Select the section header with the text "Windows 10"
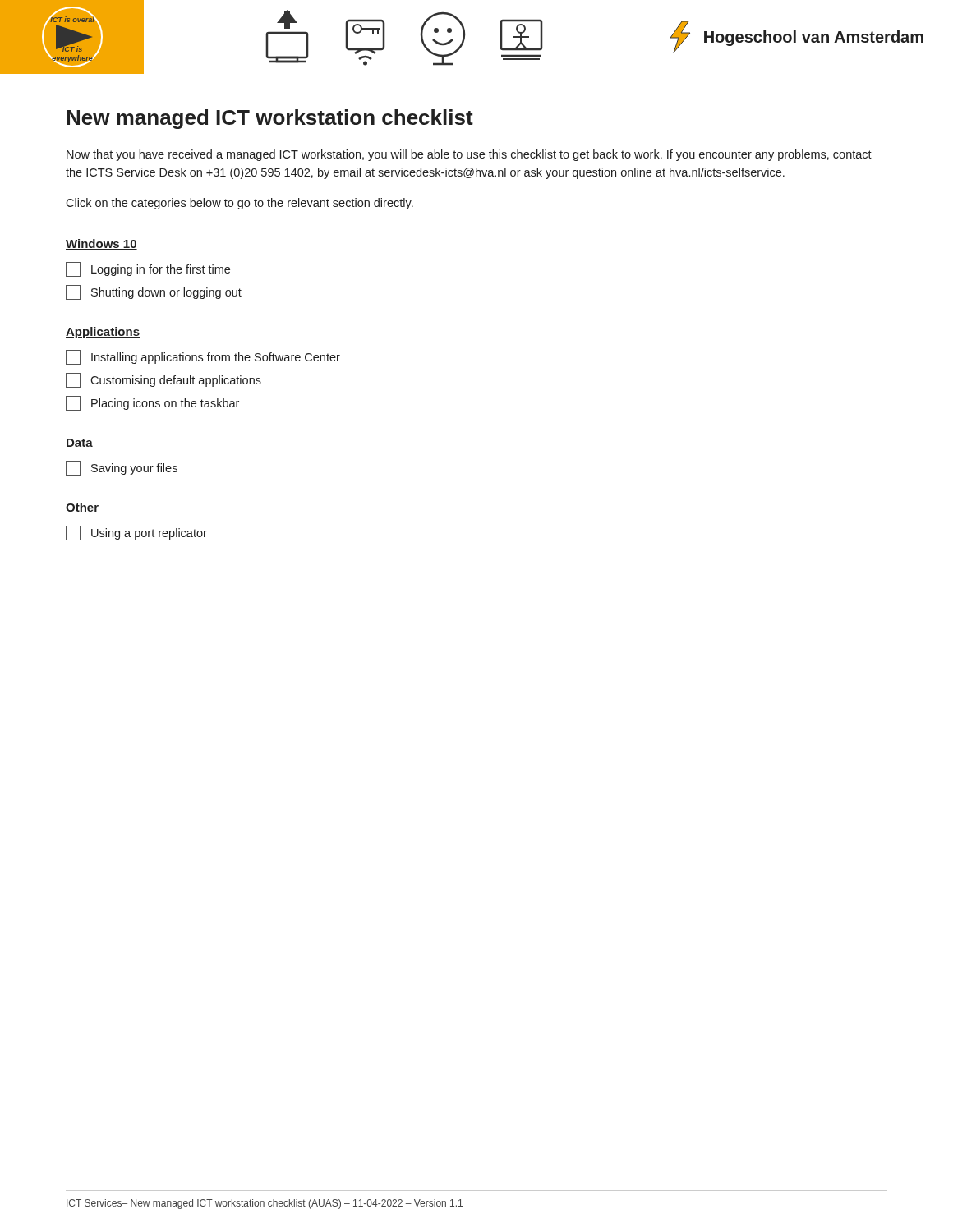 point(101,244)
